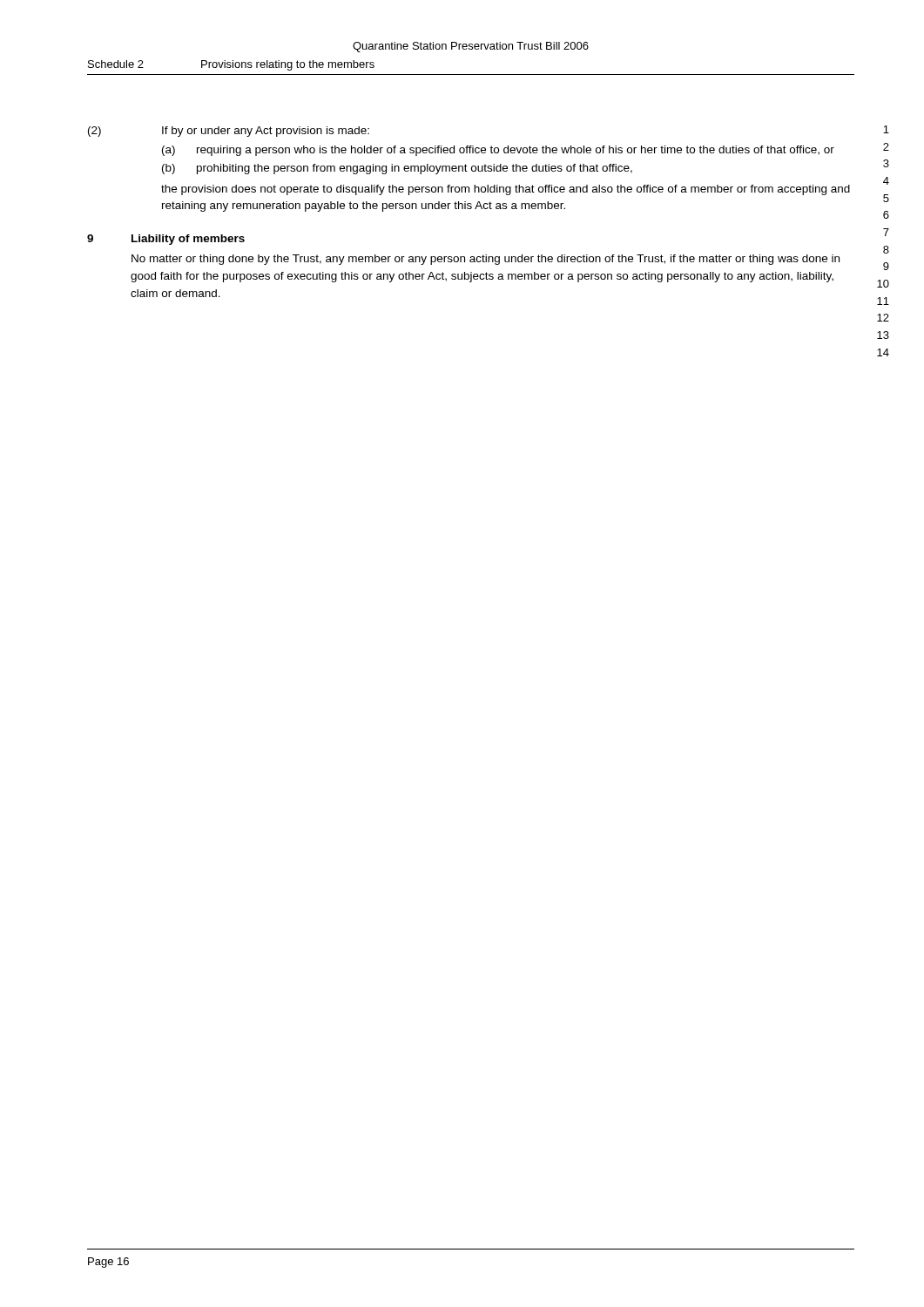Locate the element starting "No matter or thing done"
The width and height of the screenshot is (924, 1307).
(x=492, y=276)
